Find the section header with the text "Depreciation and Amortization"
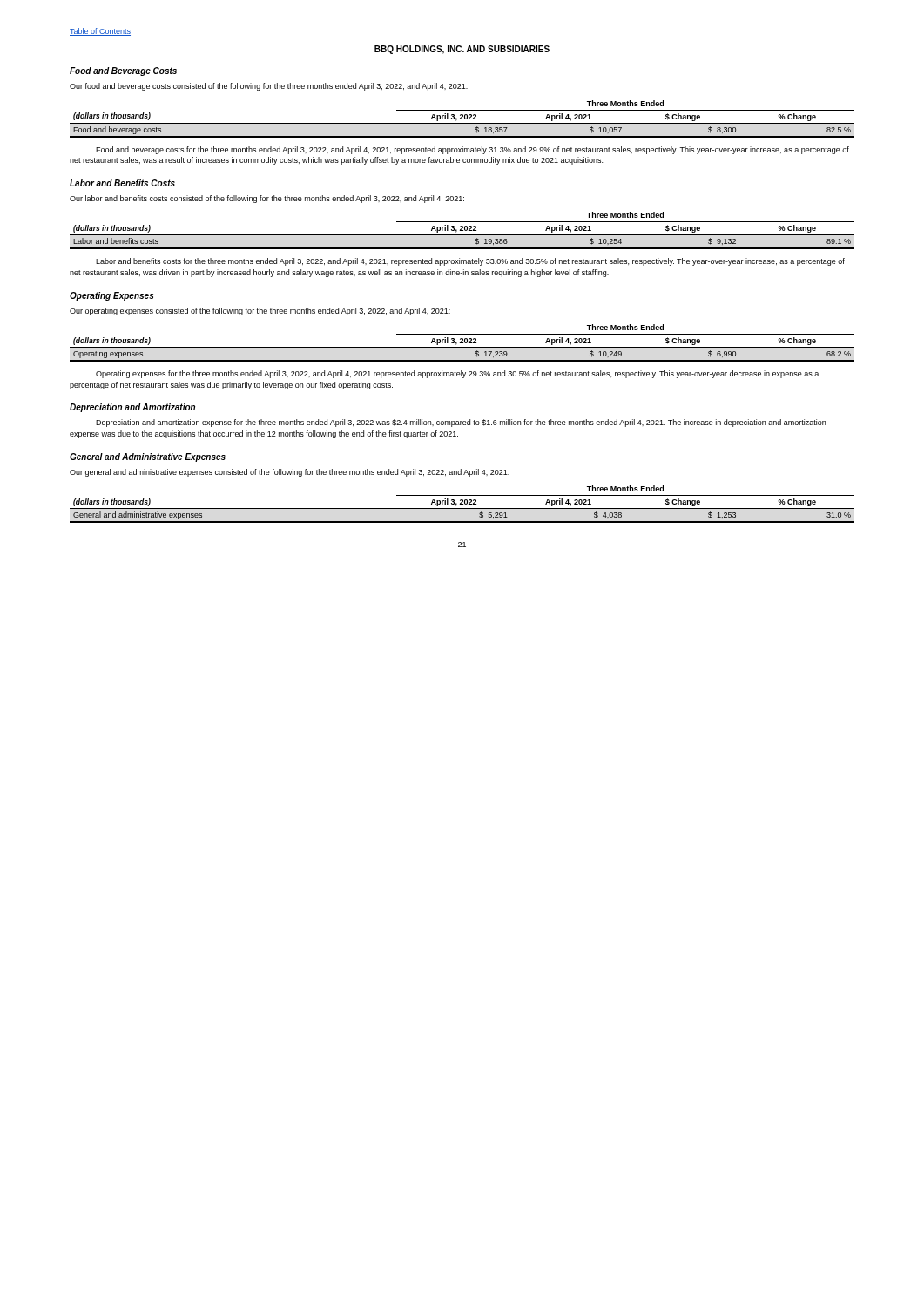Viewport: 924px width, 1307px height. pyautogui.click(x=133, y=408)
